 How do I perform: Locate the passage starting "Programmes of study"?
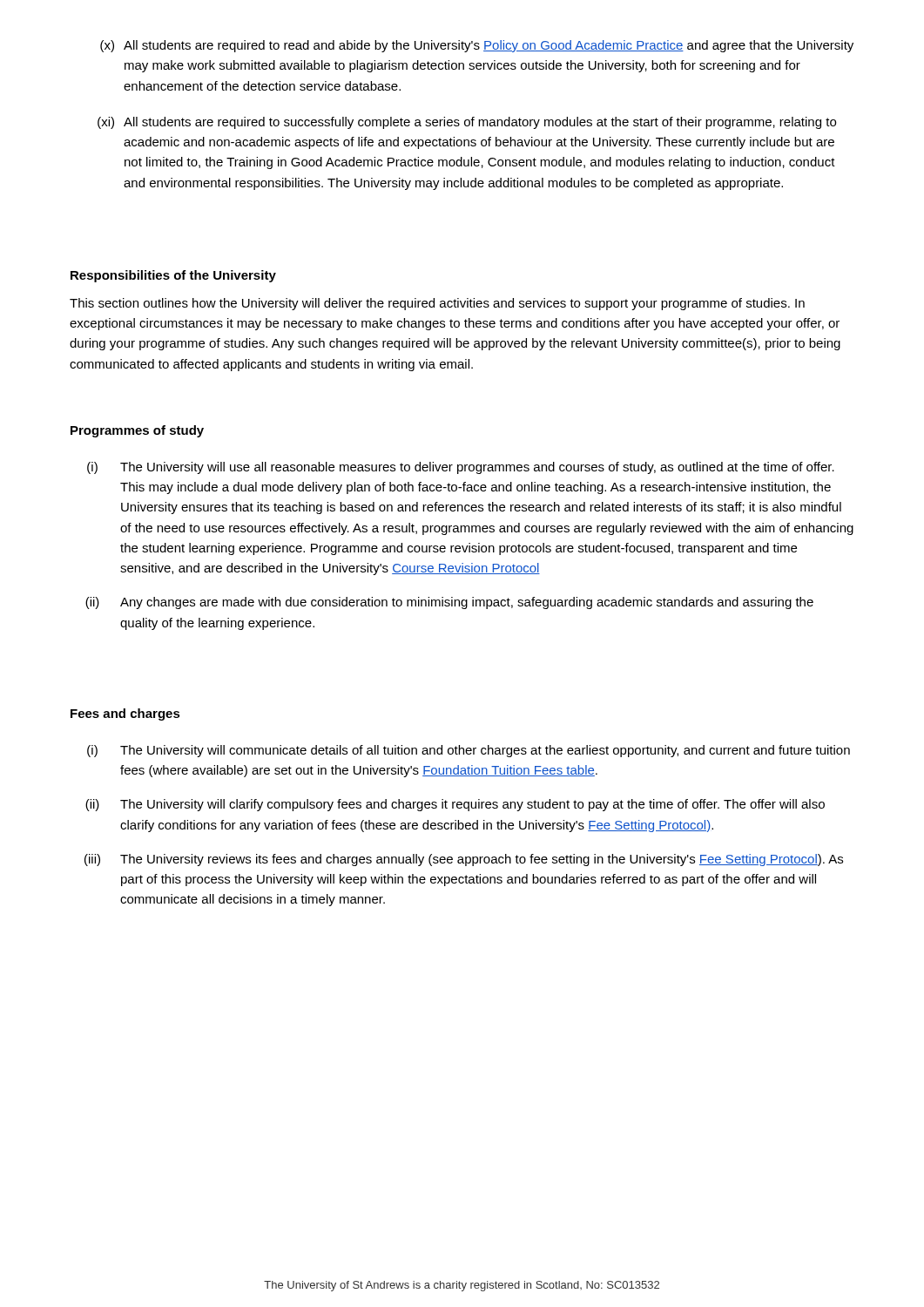[137, 430]
